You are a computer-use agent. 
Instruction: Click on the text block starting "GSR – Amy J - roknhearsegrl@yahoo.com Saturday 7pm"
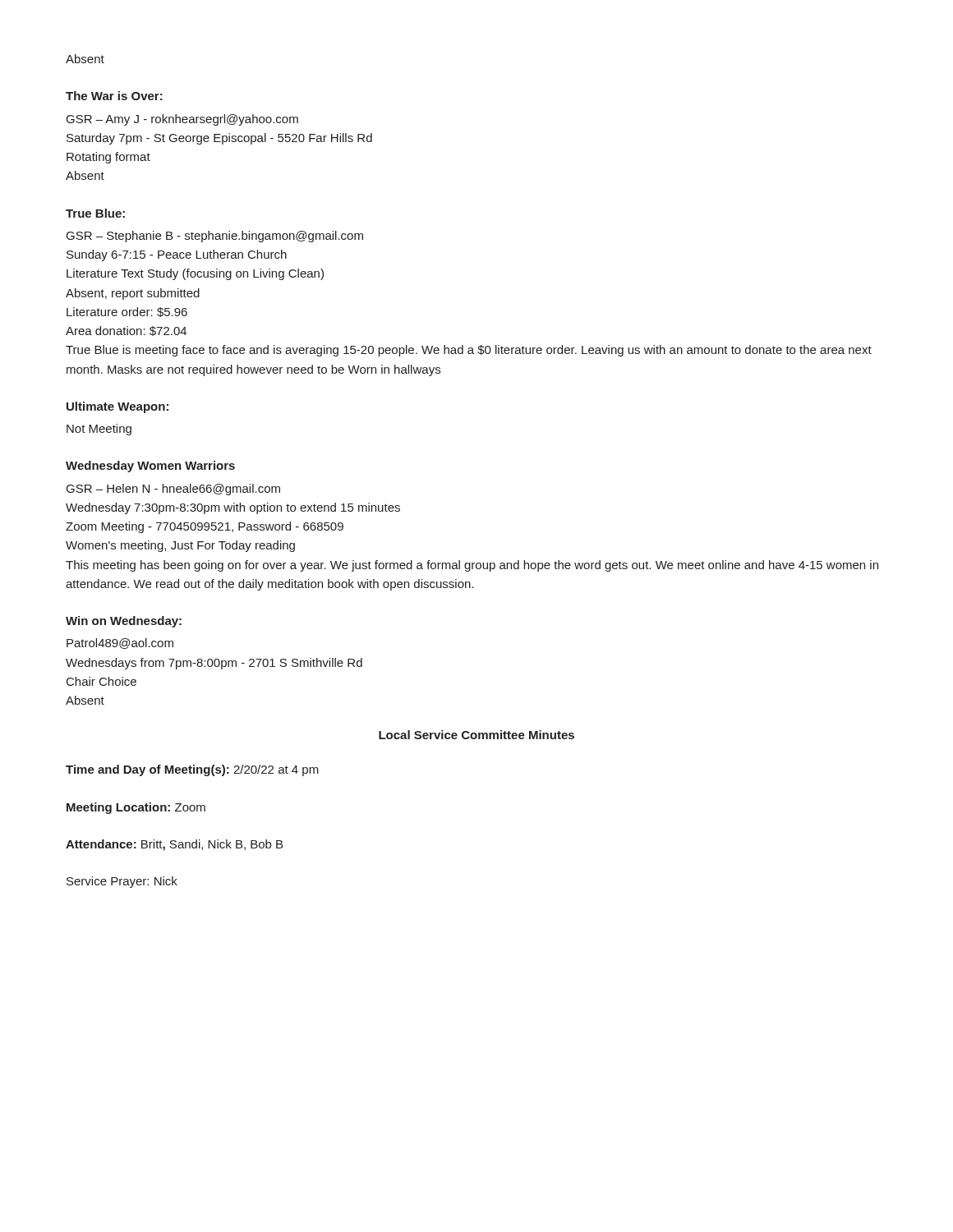(182, 120)
